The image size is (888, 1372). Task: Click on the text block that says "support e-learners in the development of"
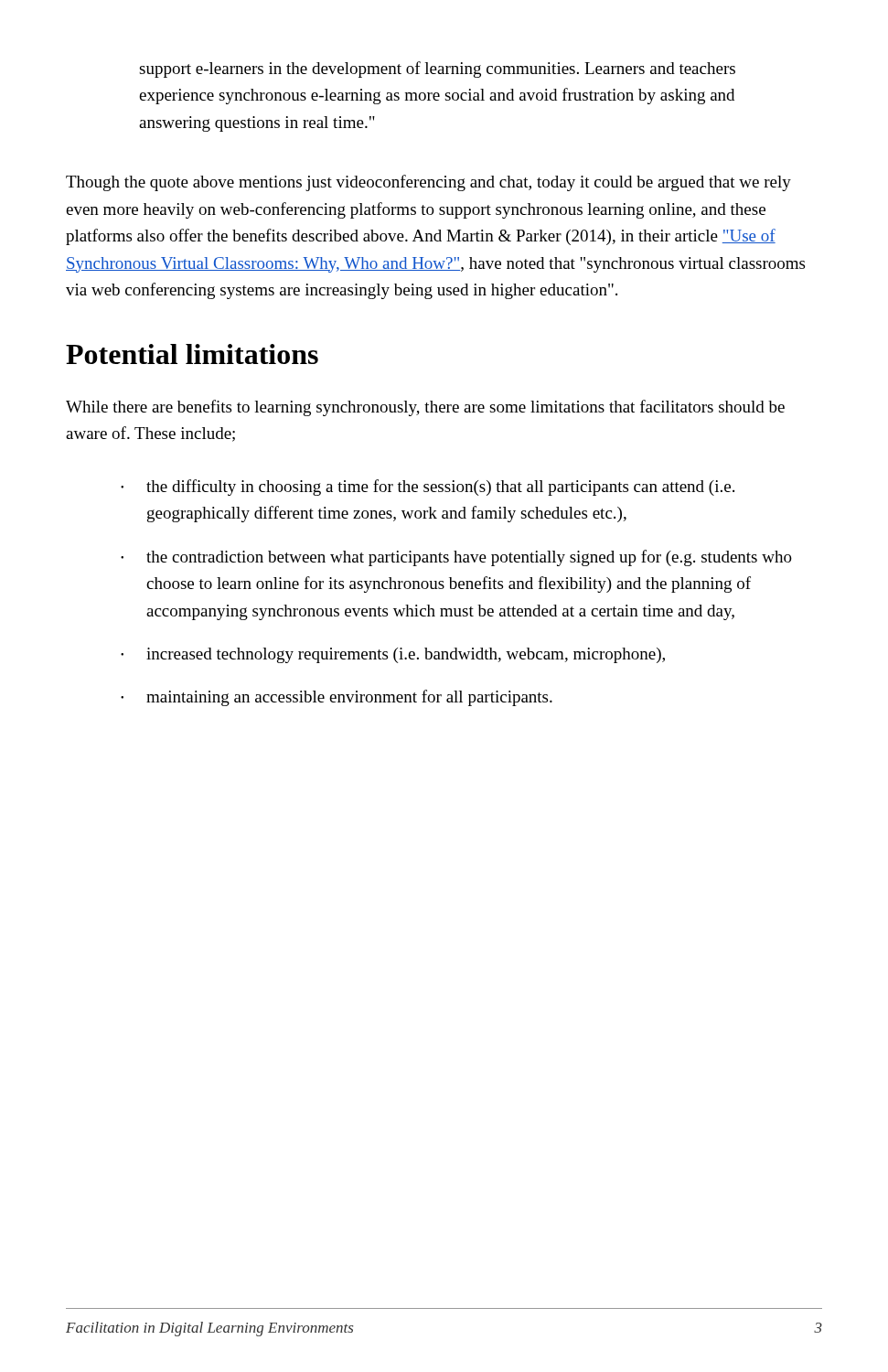pos(437,95)
